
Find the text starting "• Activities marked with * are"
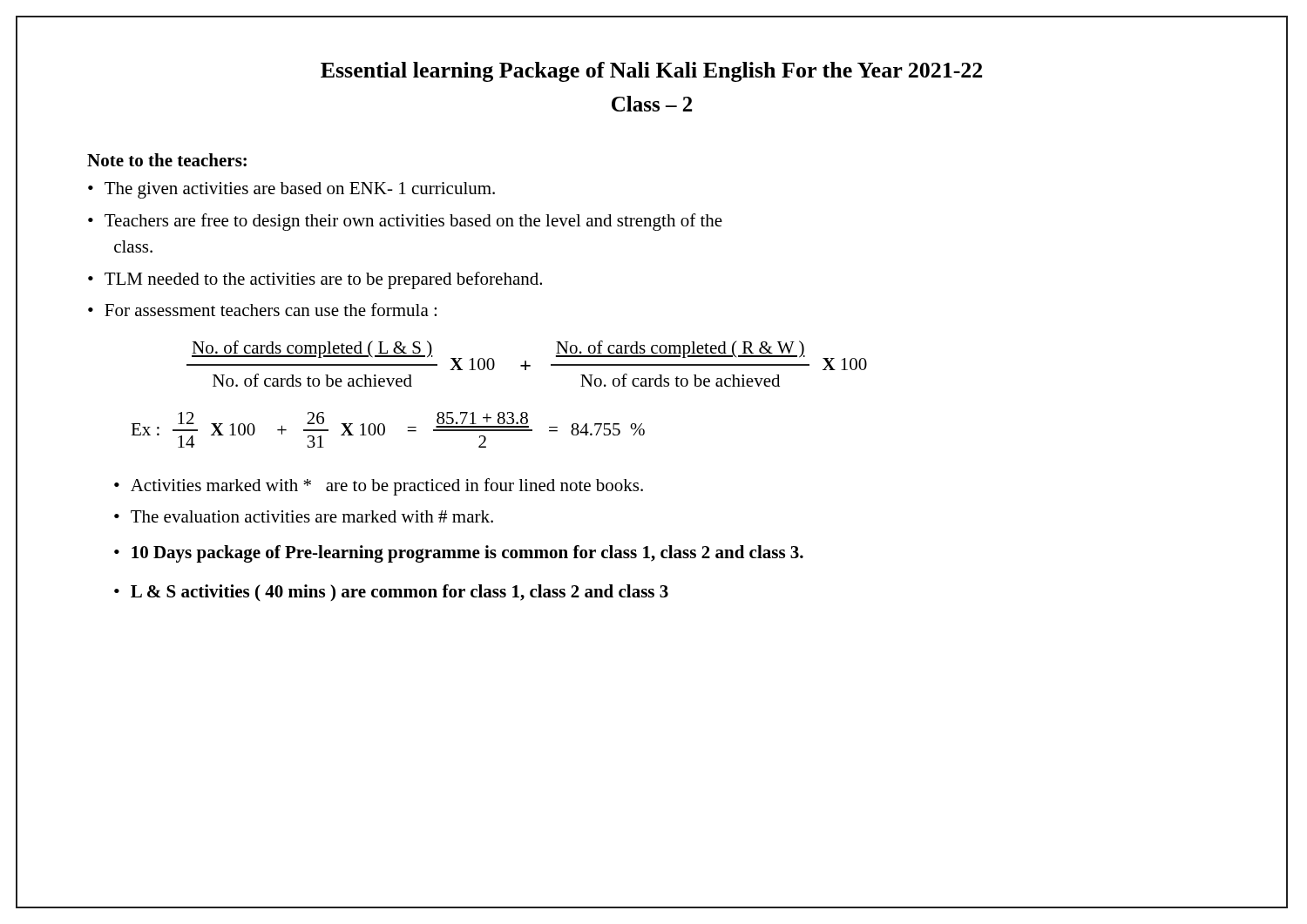pyautogui.click(x=379, y=485)
